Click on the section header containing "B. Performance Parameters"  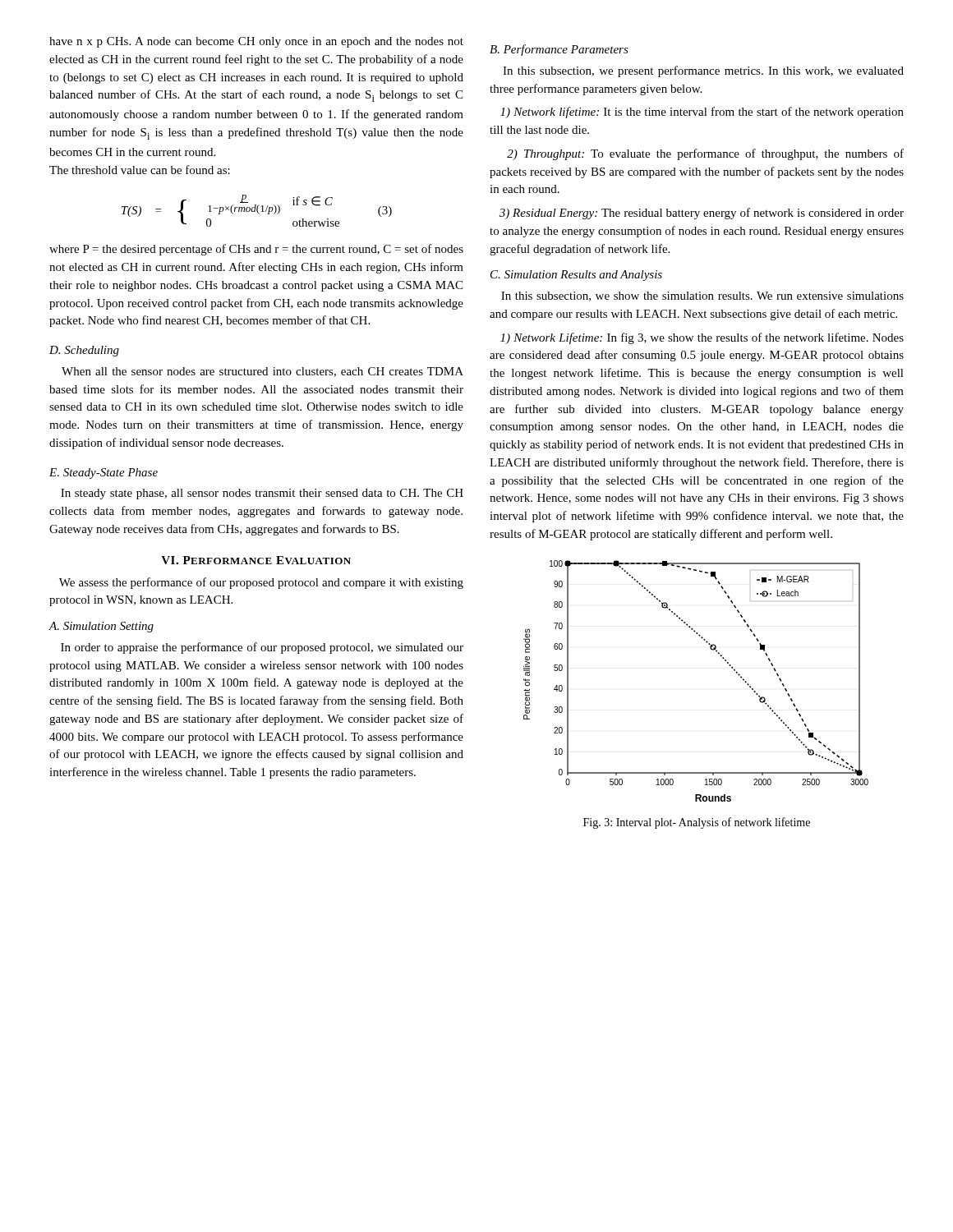559,50
